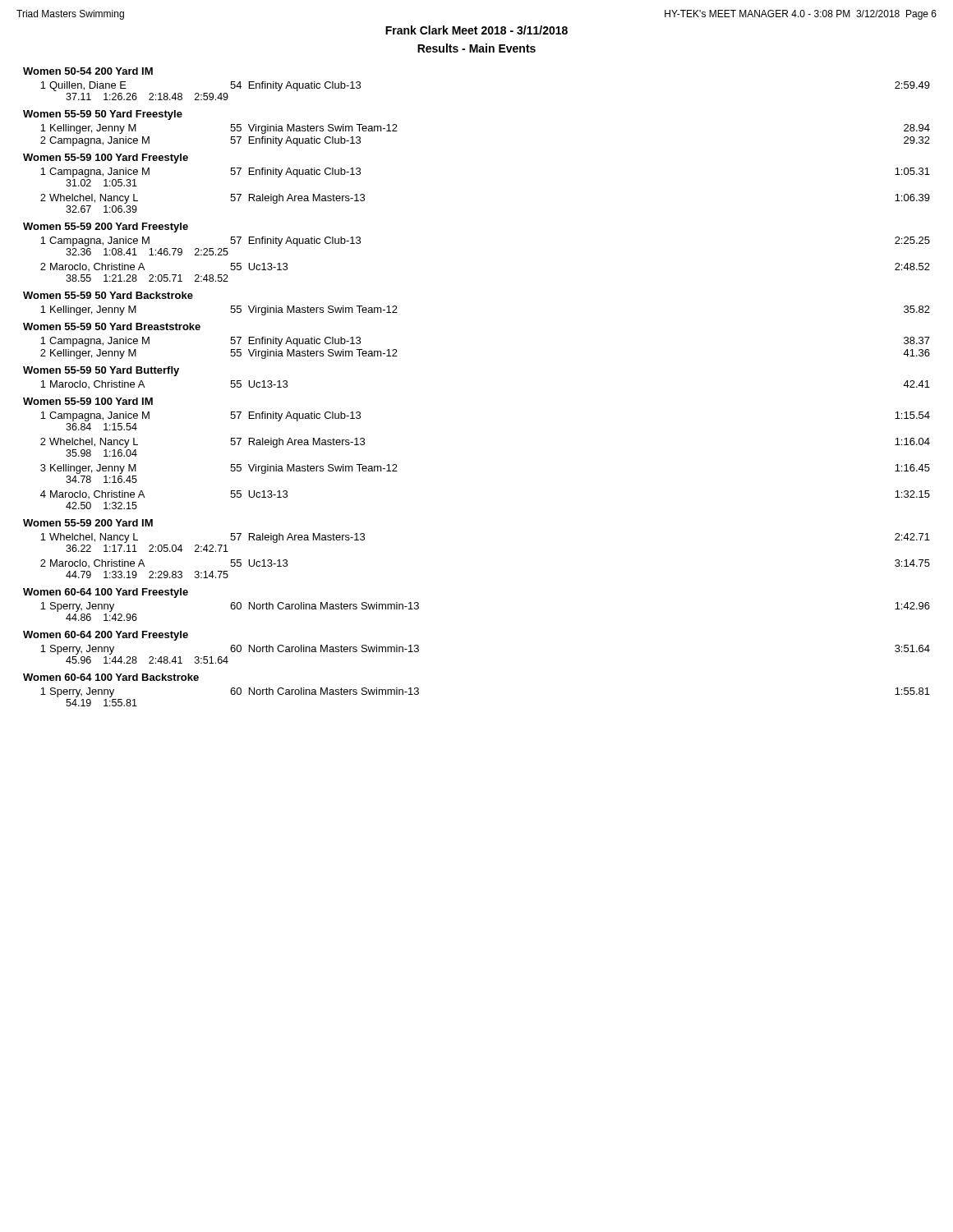Point to the section header beginning "Women 50-54 200 Yard"
The height and width of the screenshot is (1232, 953).
click(x=88, y=71)
